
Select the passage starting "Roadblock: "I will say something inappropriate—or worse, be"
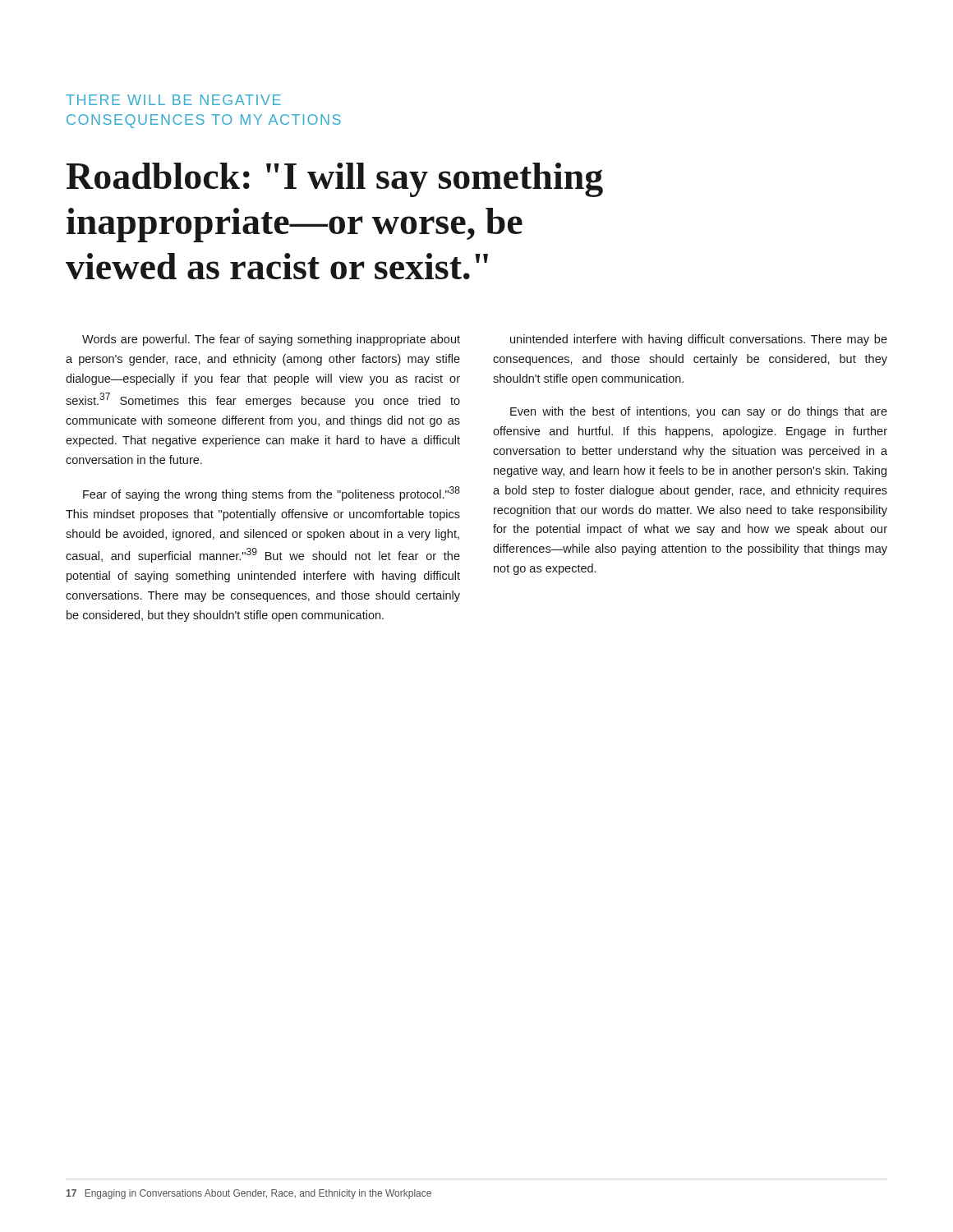pyautogui.click(x=335, y=221)
